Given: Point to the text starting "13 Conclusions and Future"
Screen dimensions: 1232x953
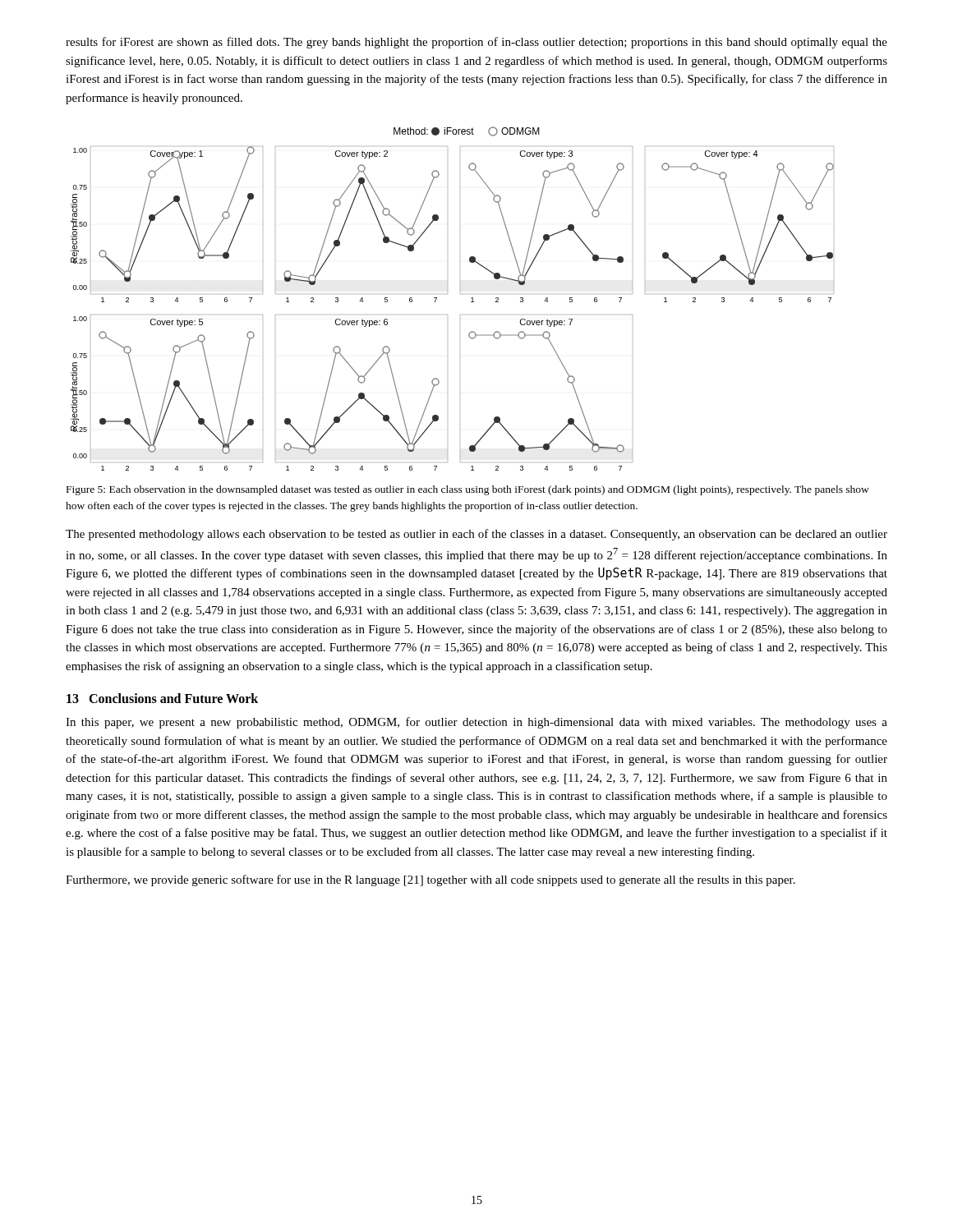Looking at the screenshot, I should pyautogui.click(x=162, y=699).
